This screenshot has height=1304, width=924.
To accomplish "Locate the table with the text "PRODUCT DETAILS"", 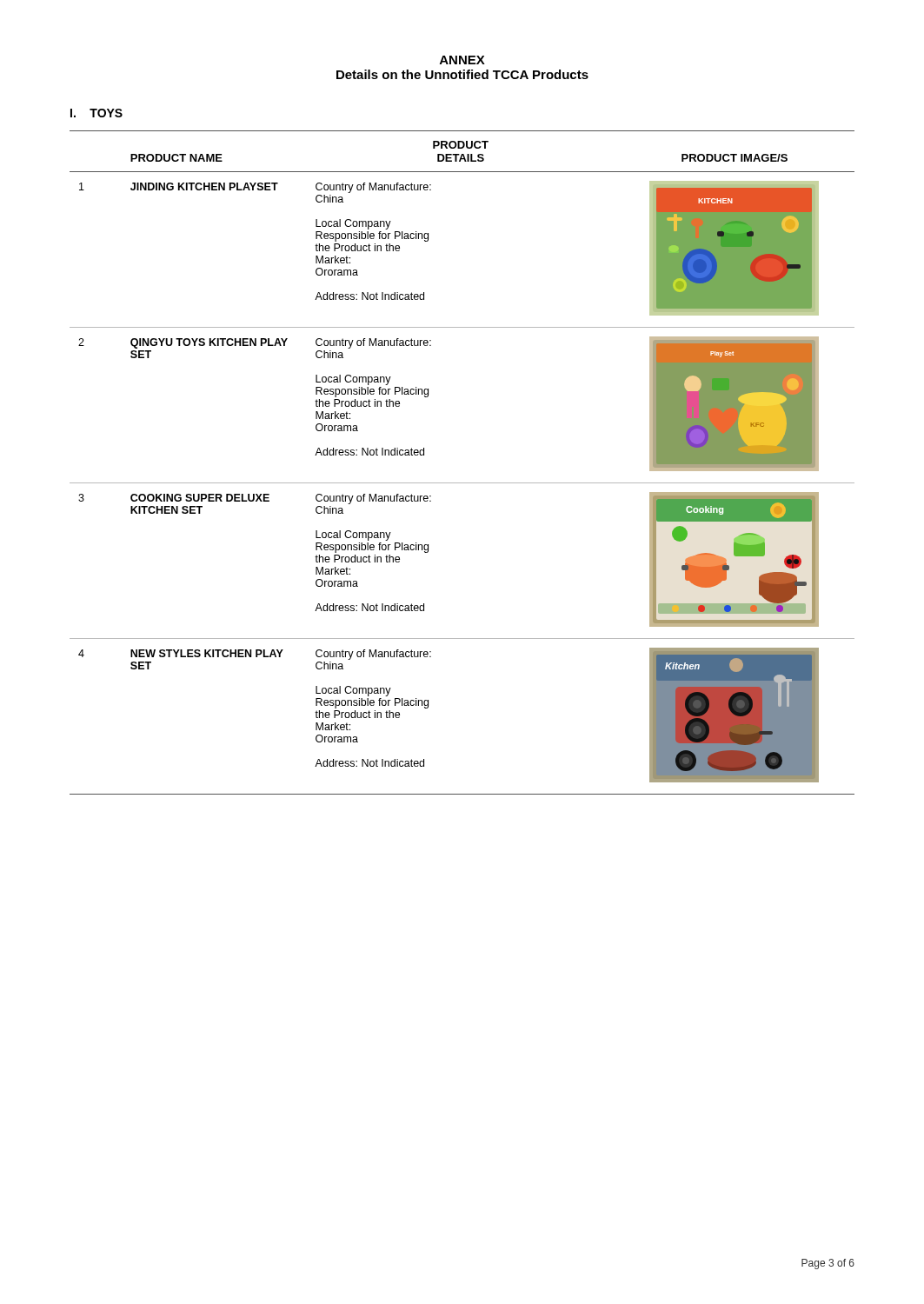I will pyautogui.click(x=462, y=462).
